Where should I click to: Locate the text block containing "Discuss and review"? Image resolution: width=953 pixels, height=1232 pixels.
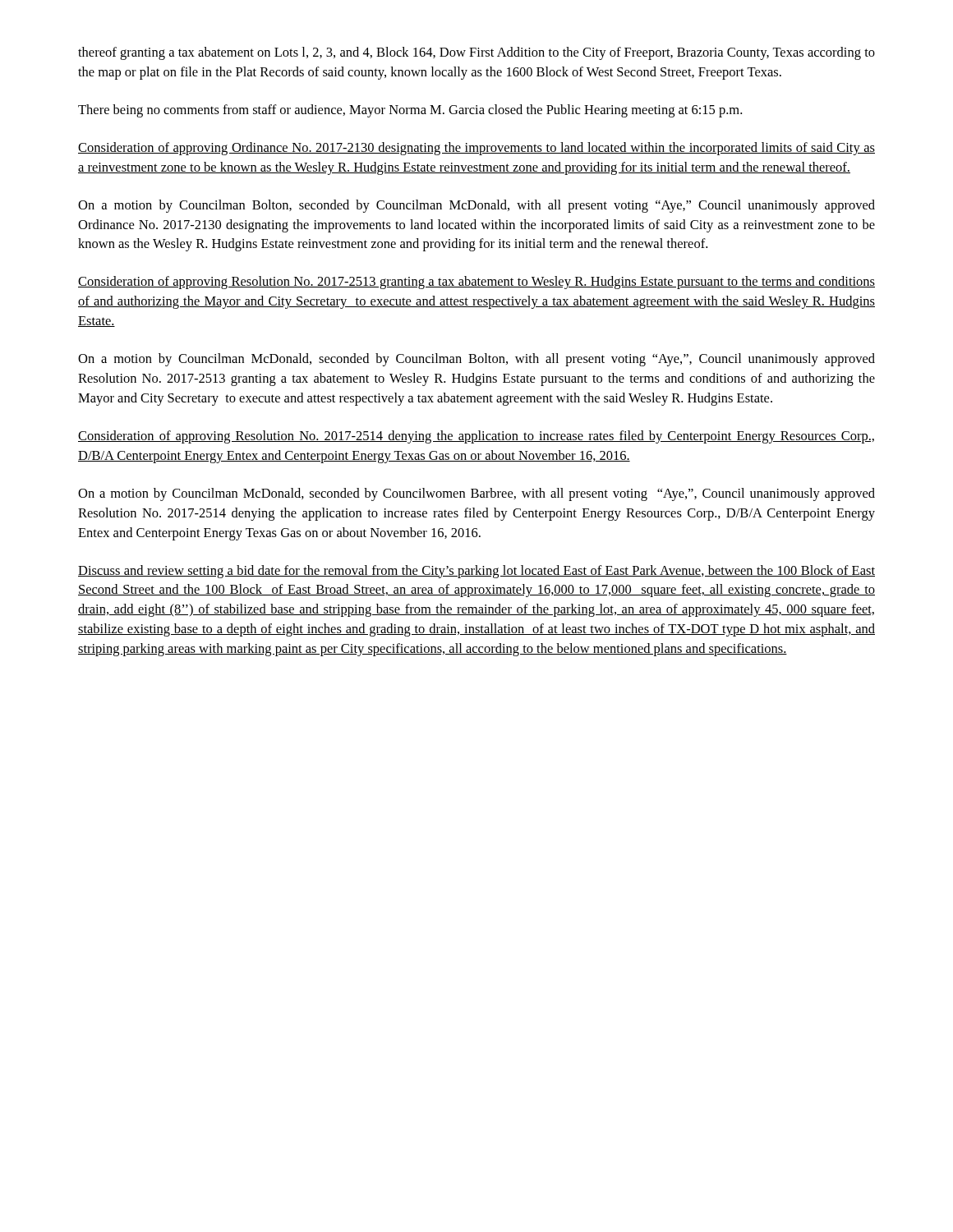(x=476, y=609)
